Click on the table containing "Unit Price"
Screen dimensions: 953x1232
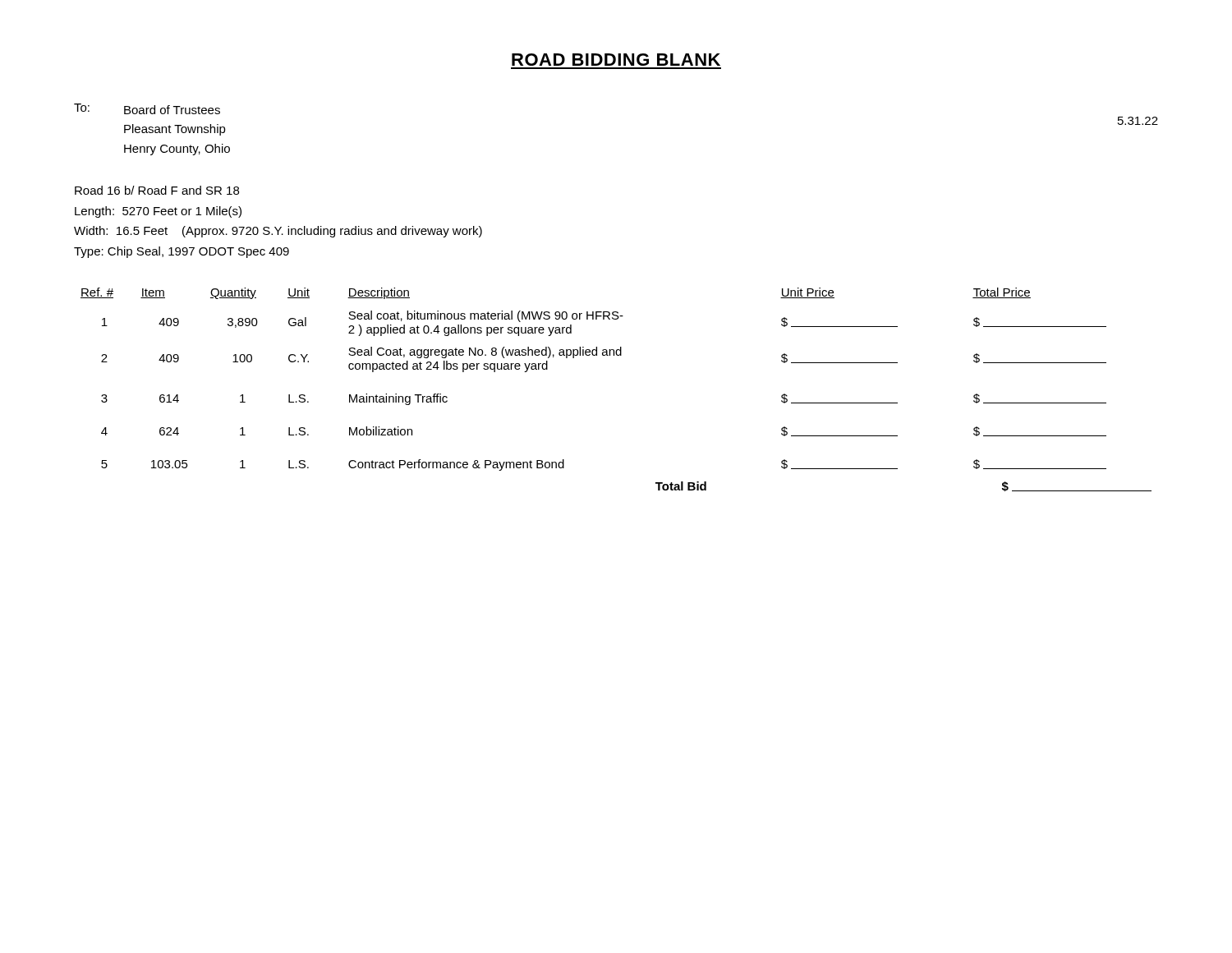pyautogui.click(x=616, y=389)
